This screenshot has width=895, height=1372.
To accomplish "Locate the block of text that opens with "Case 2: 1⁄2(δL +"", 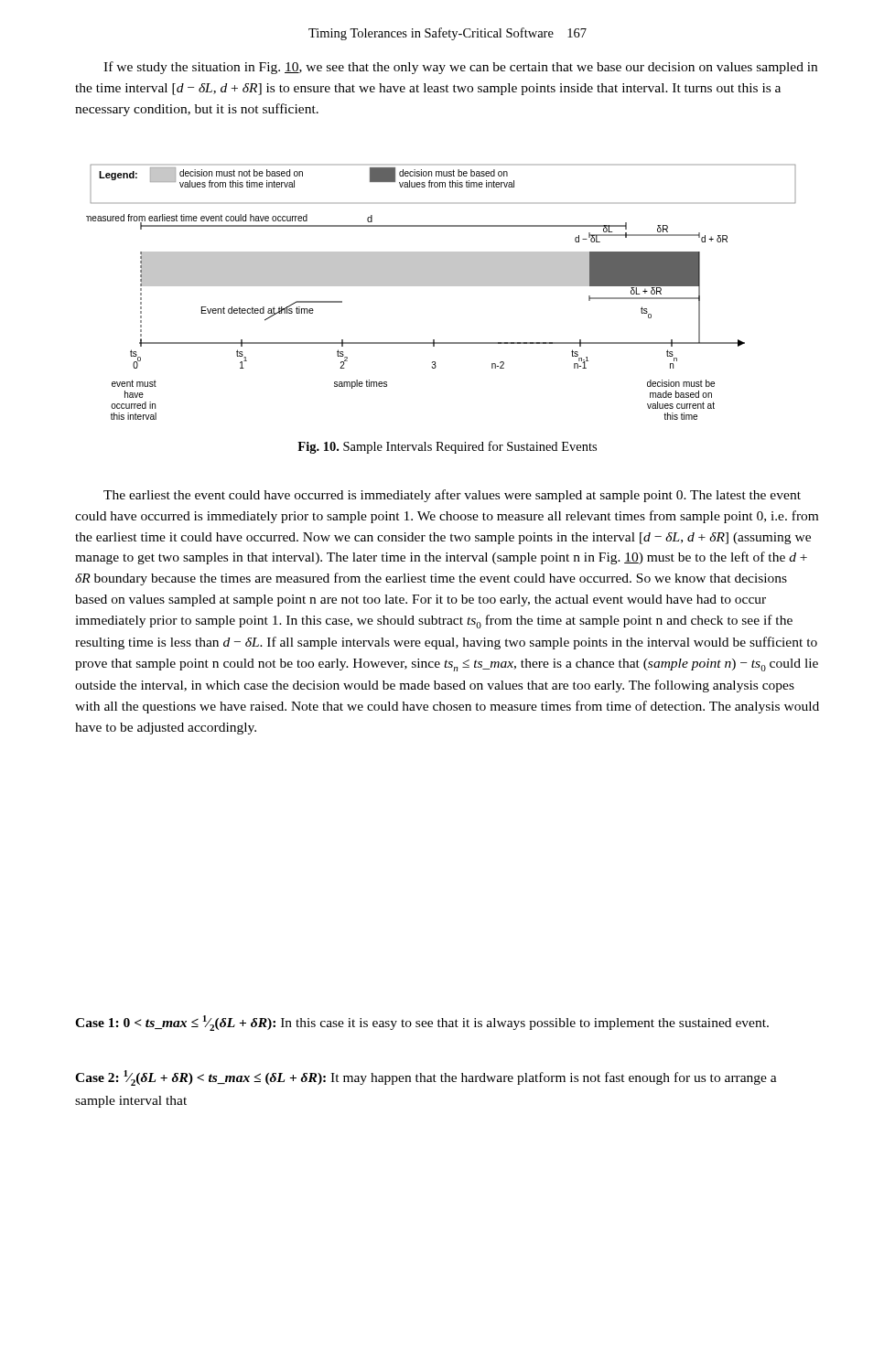I will tap(448, 1088).
